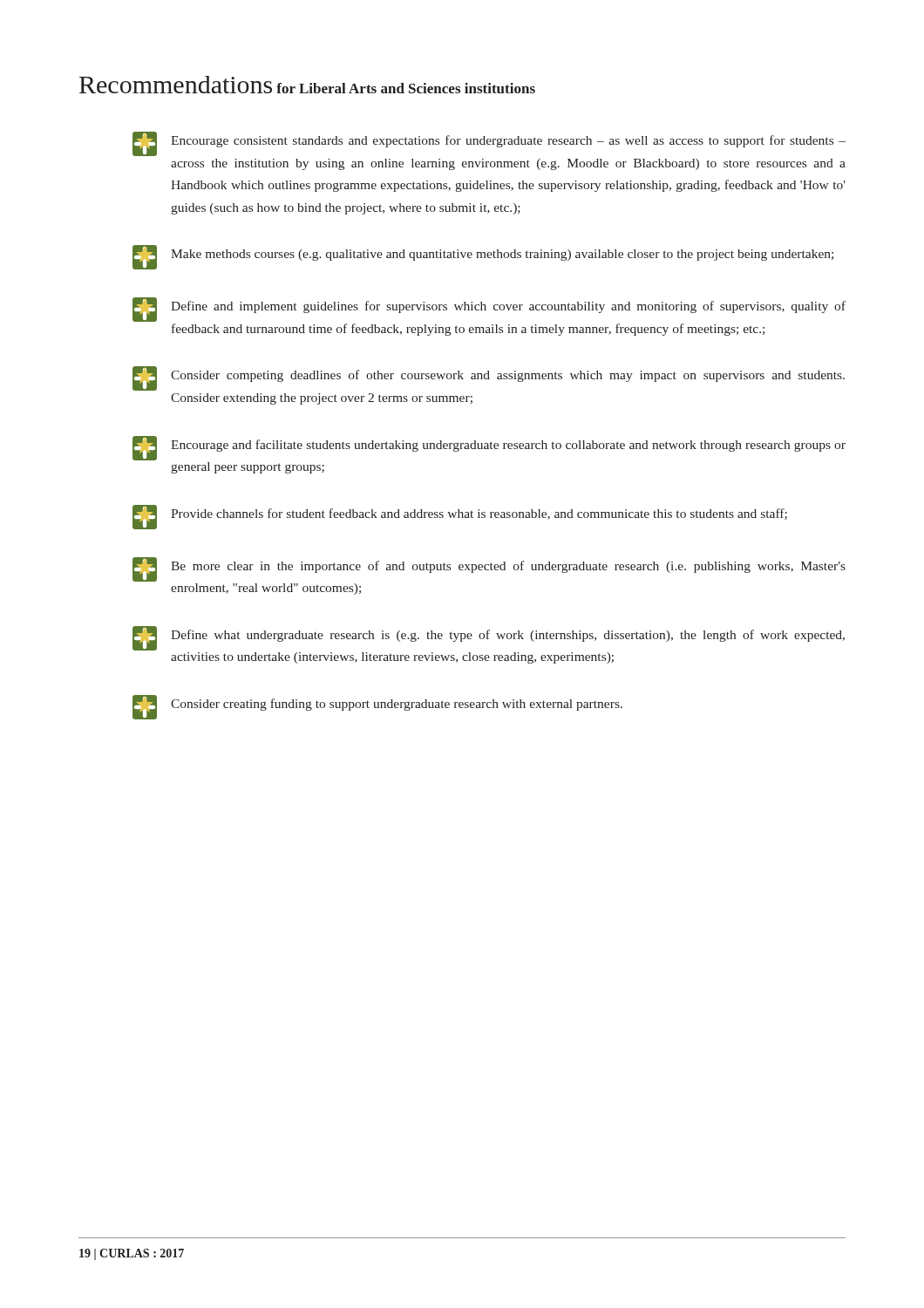
Task: Locate the list item containing "Provide channels for student feedback and address what"
Action: pyautogui.click(x=488, y=516)
